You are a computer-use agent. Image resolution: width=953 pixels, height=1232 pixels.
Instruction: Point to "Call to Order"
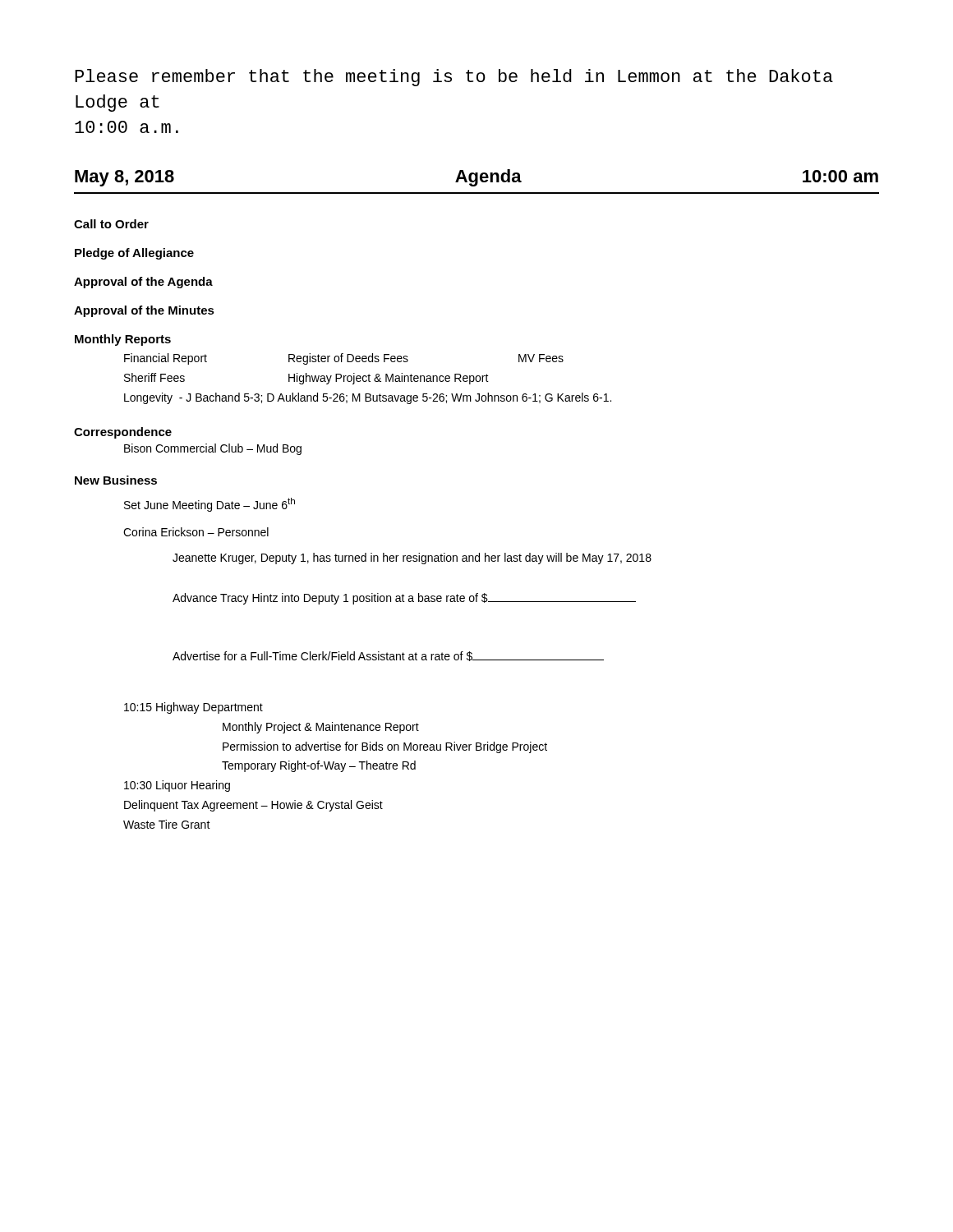(111, 224)
